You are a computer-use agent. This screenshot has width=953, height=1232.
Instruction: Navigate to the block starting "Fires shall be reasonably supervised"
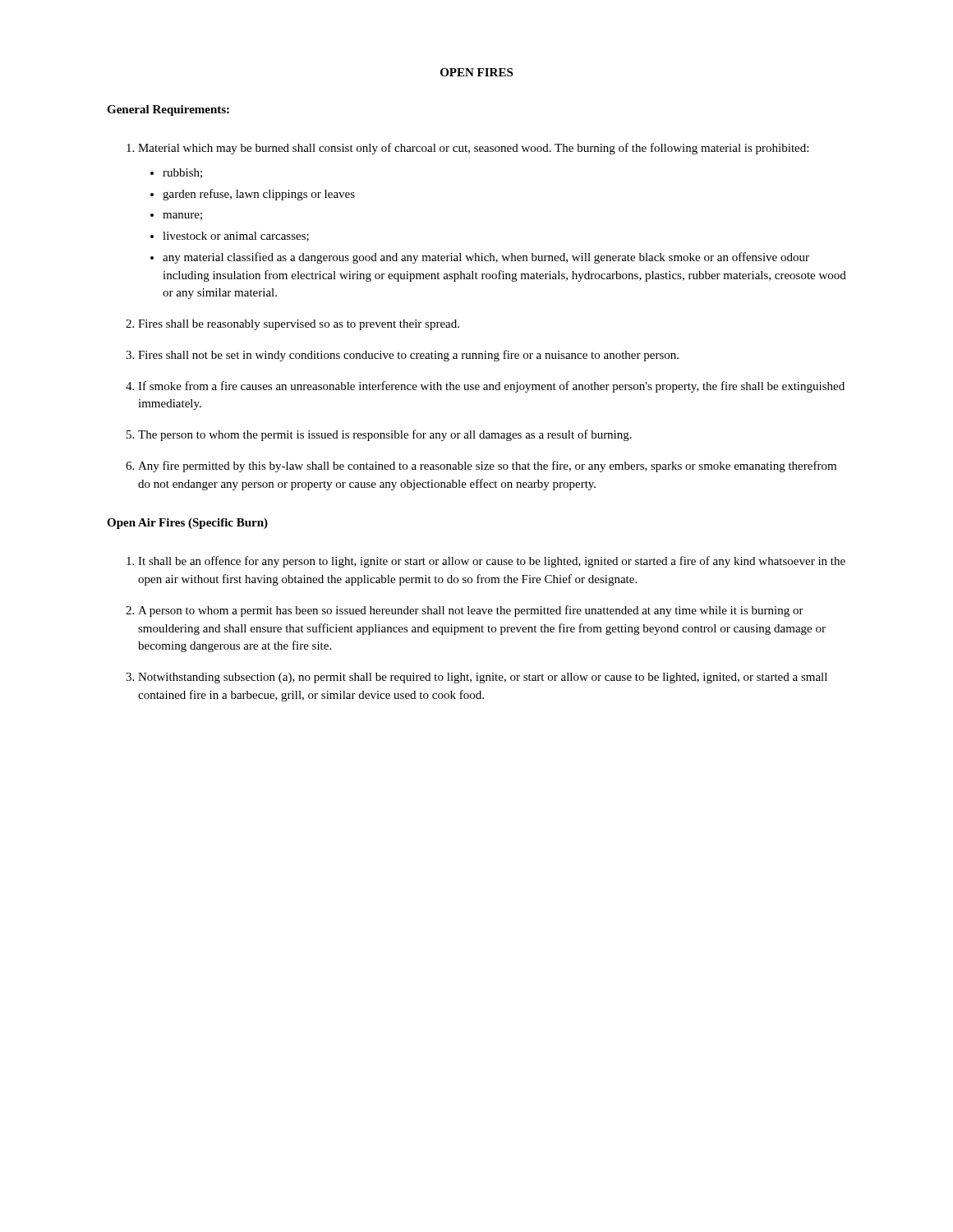(299, 324)
